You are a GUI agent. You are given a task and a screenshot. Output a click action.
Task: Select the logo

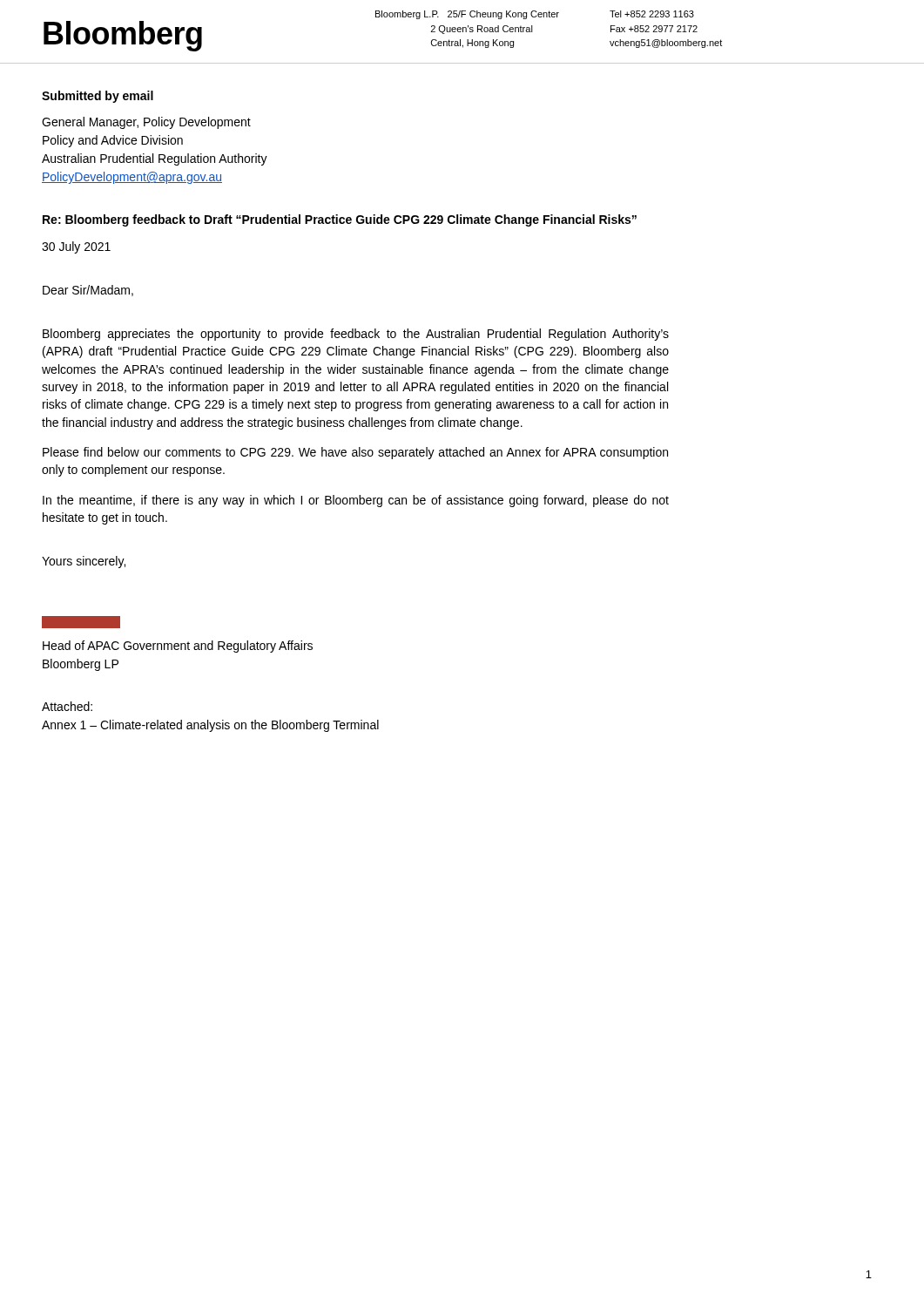coord(123,34)
